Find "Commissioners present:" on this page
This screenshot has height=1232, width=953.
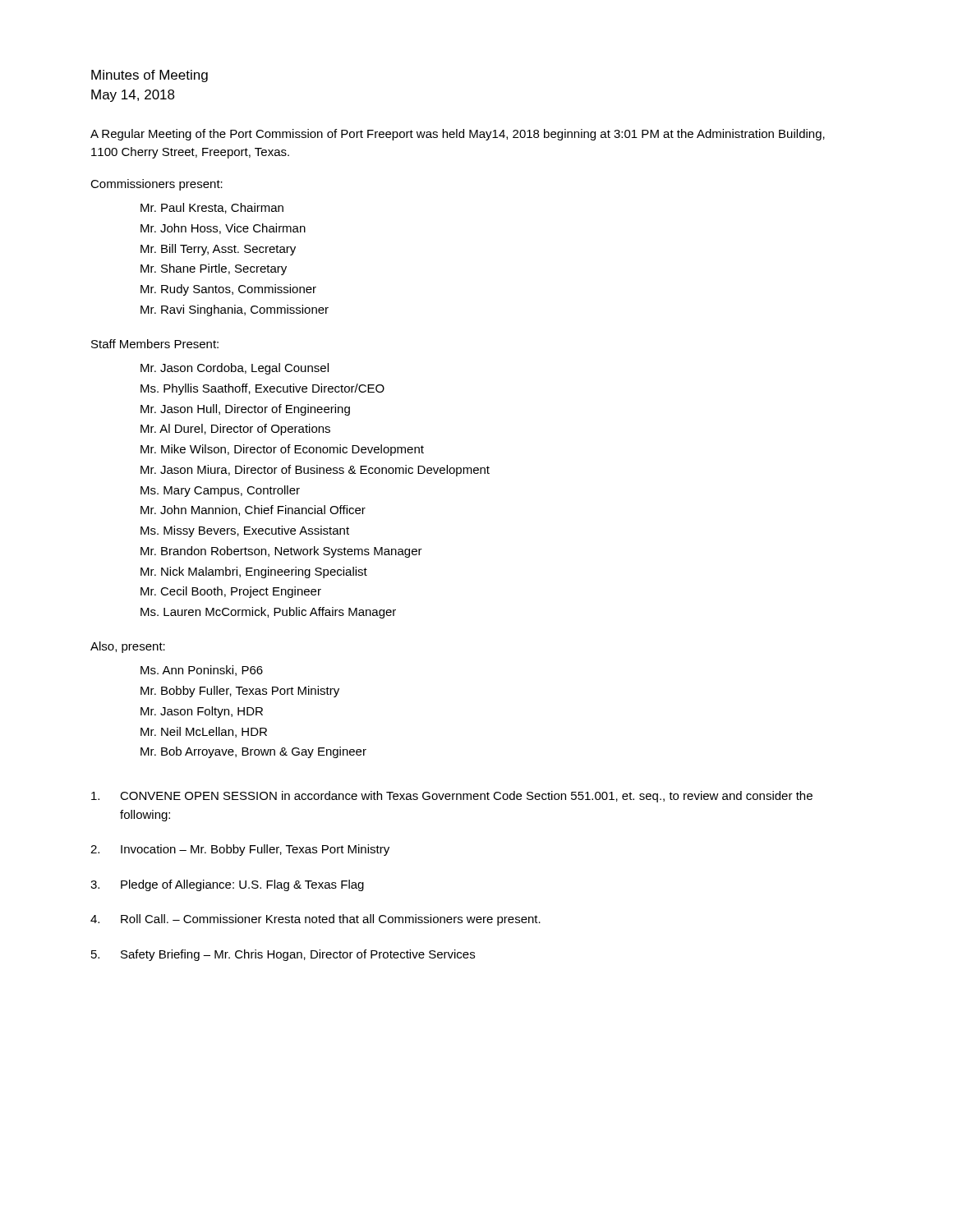click(157, 183)
